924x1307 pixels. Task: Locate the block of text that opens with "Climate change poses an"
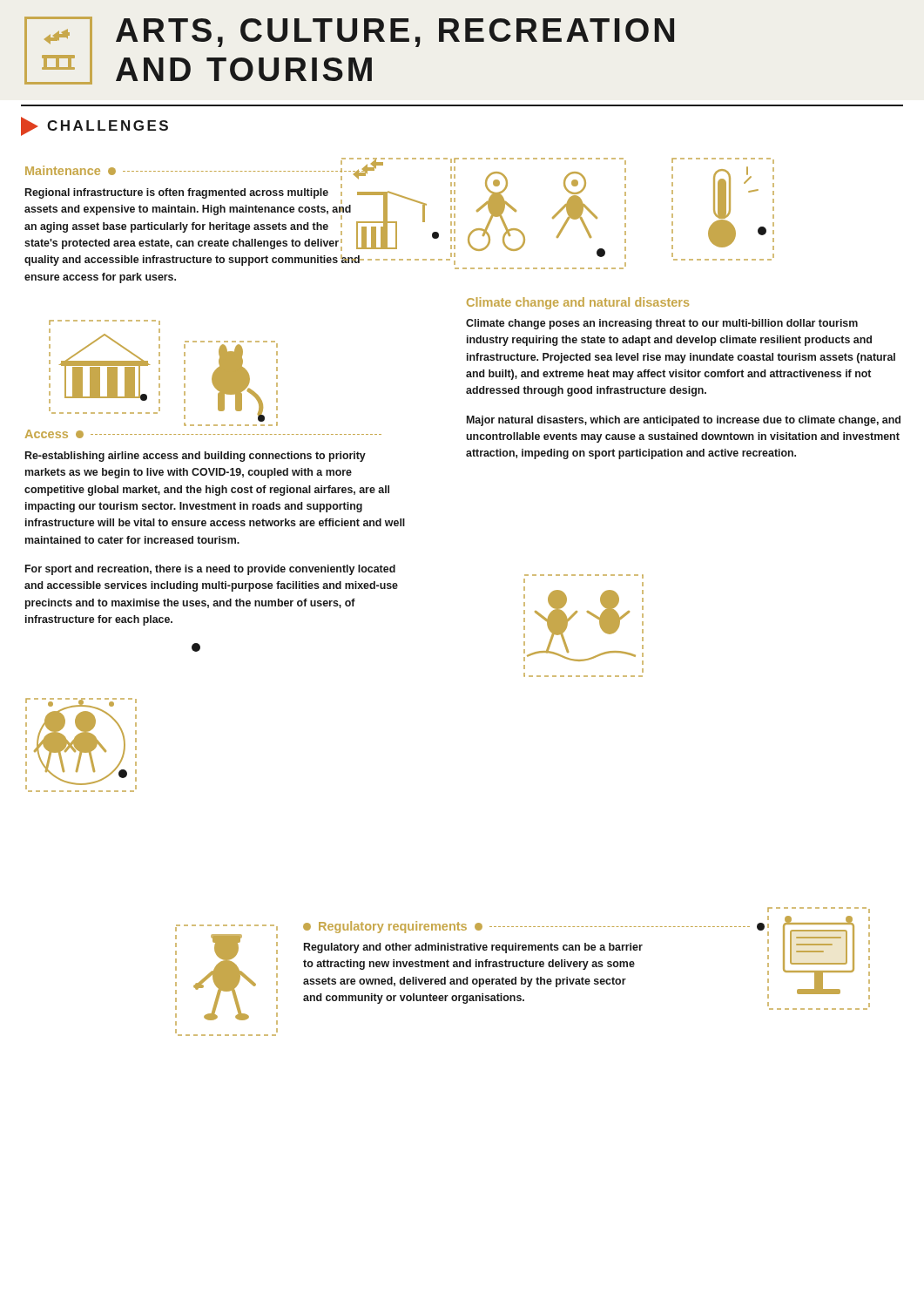pos(684,389)
